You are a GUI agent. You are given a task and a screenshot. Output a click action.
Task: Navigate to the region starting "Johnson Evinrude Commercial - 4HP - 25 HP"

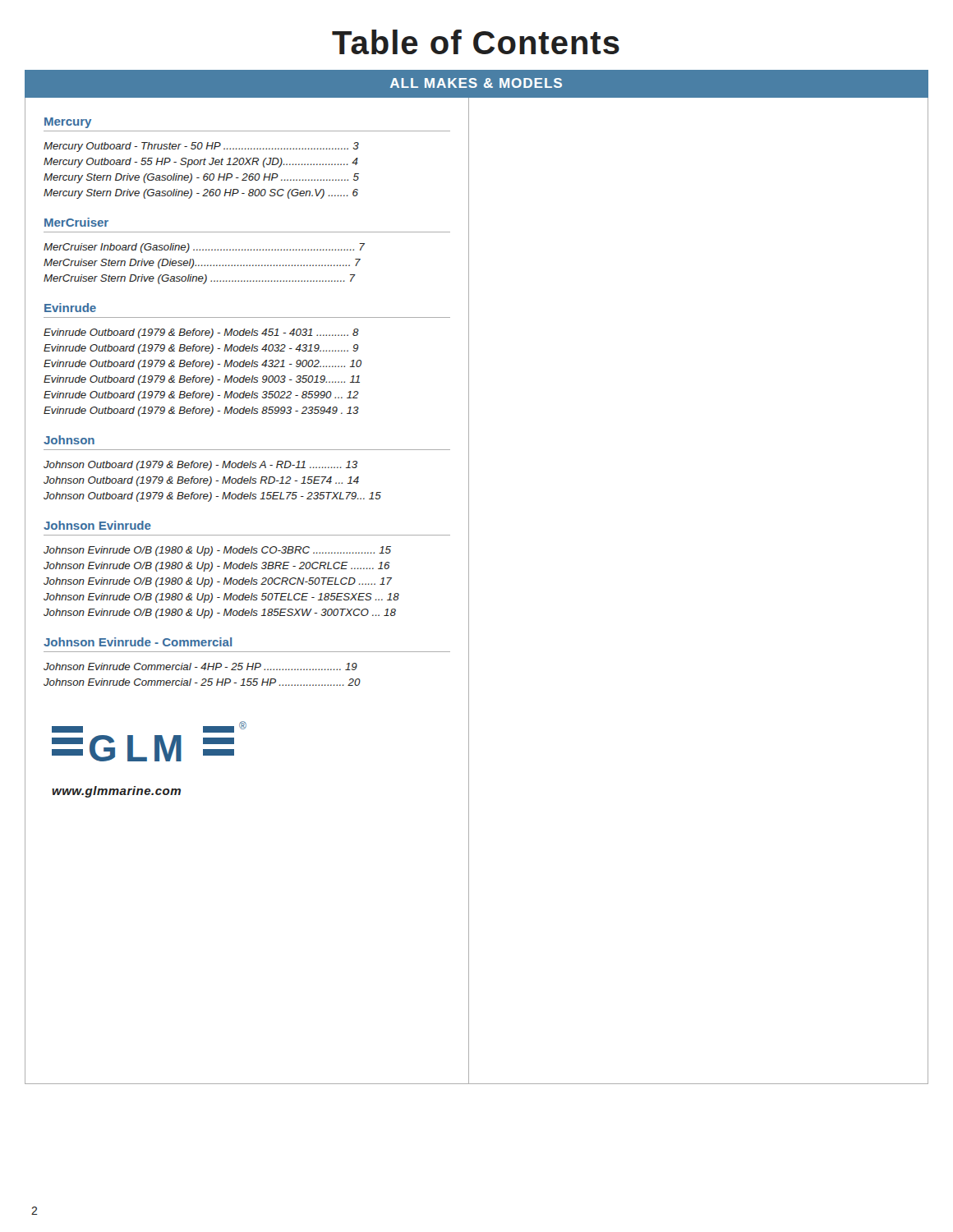tap(200, 667)
